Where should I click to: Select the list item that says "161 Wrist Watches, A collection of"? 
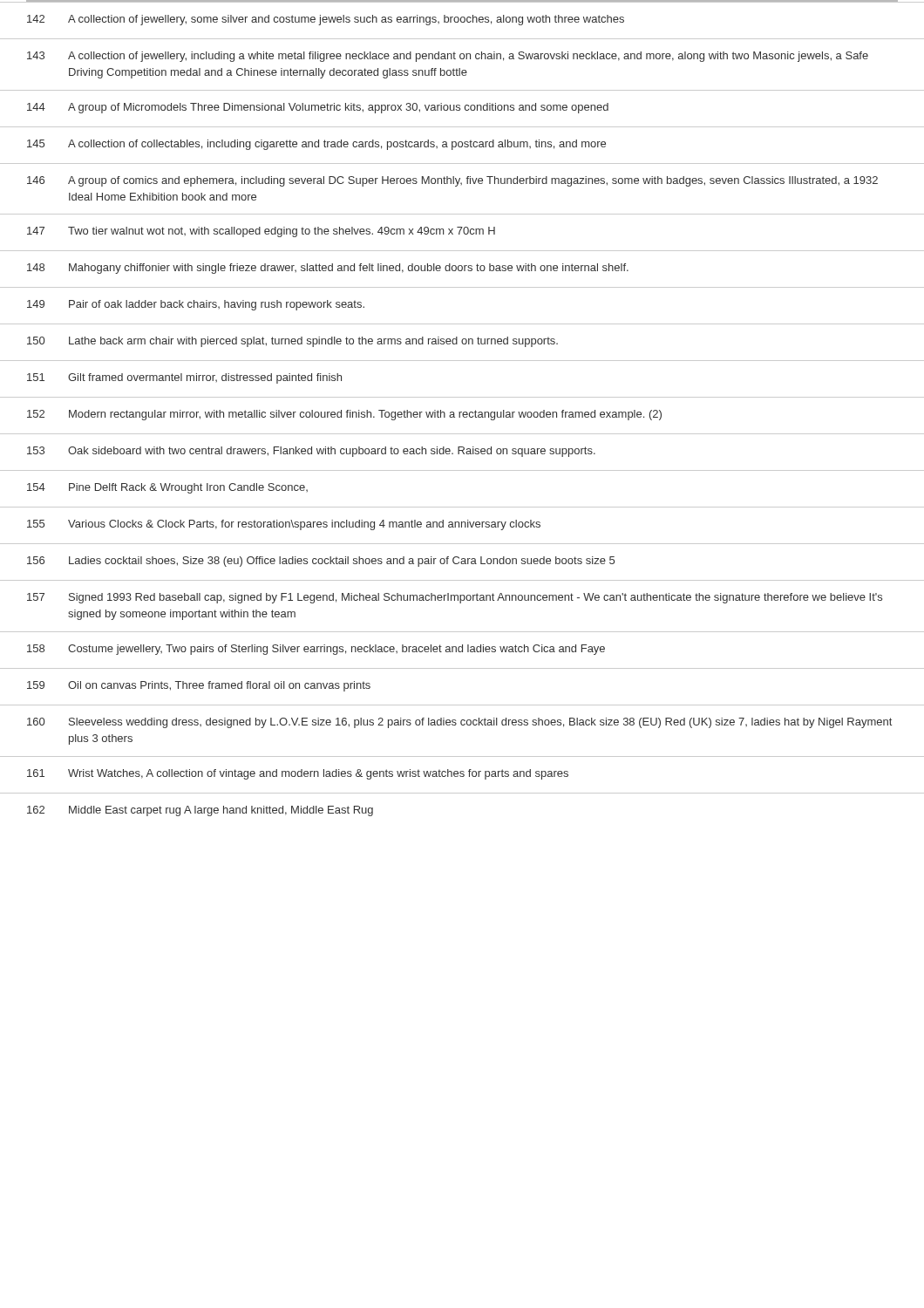(x=462, y=774)
